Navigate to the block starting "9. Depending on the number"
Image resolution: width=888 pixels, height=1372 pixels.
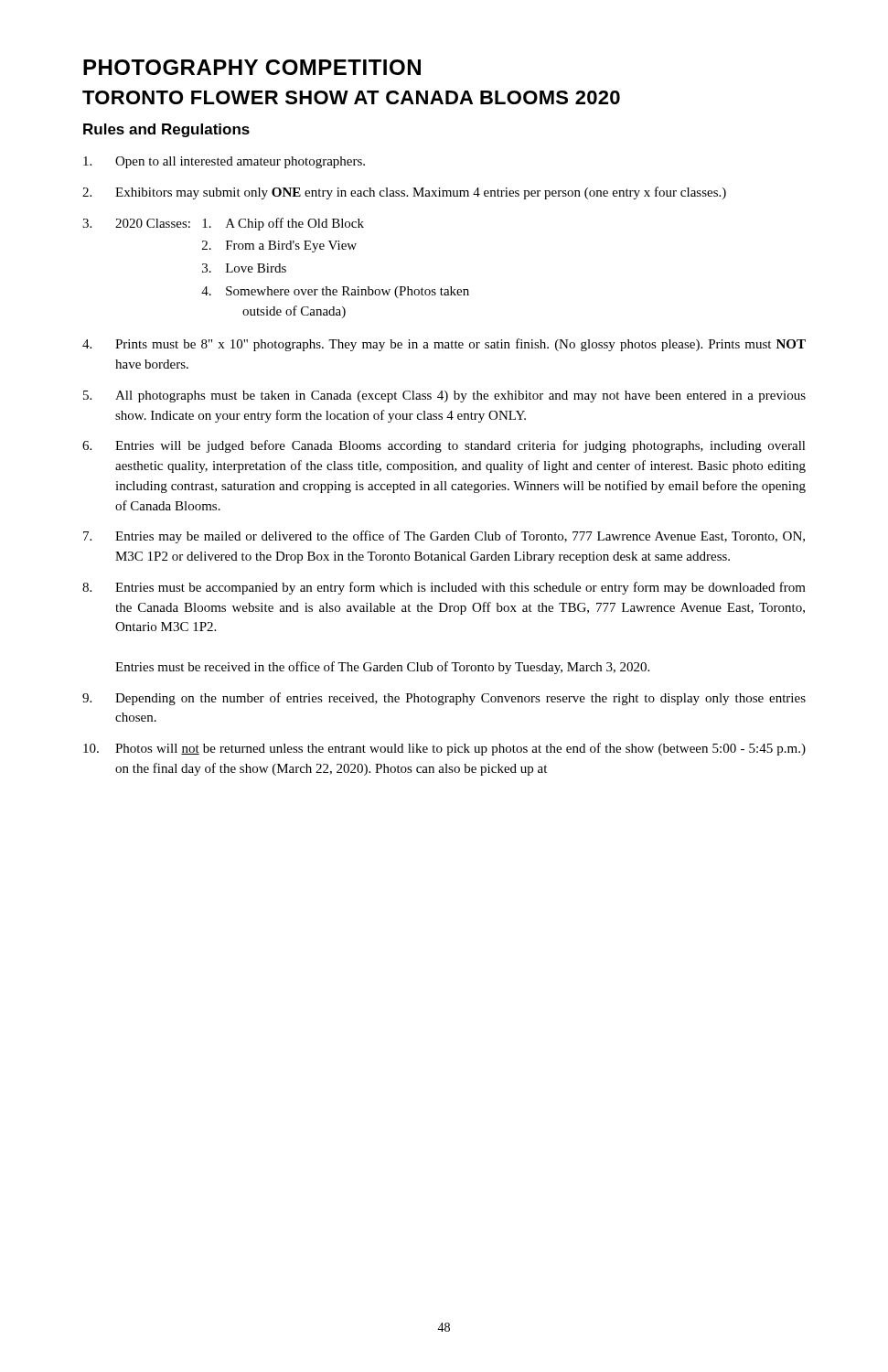tap(444, 708)
